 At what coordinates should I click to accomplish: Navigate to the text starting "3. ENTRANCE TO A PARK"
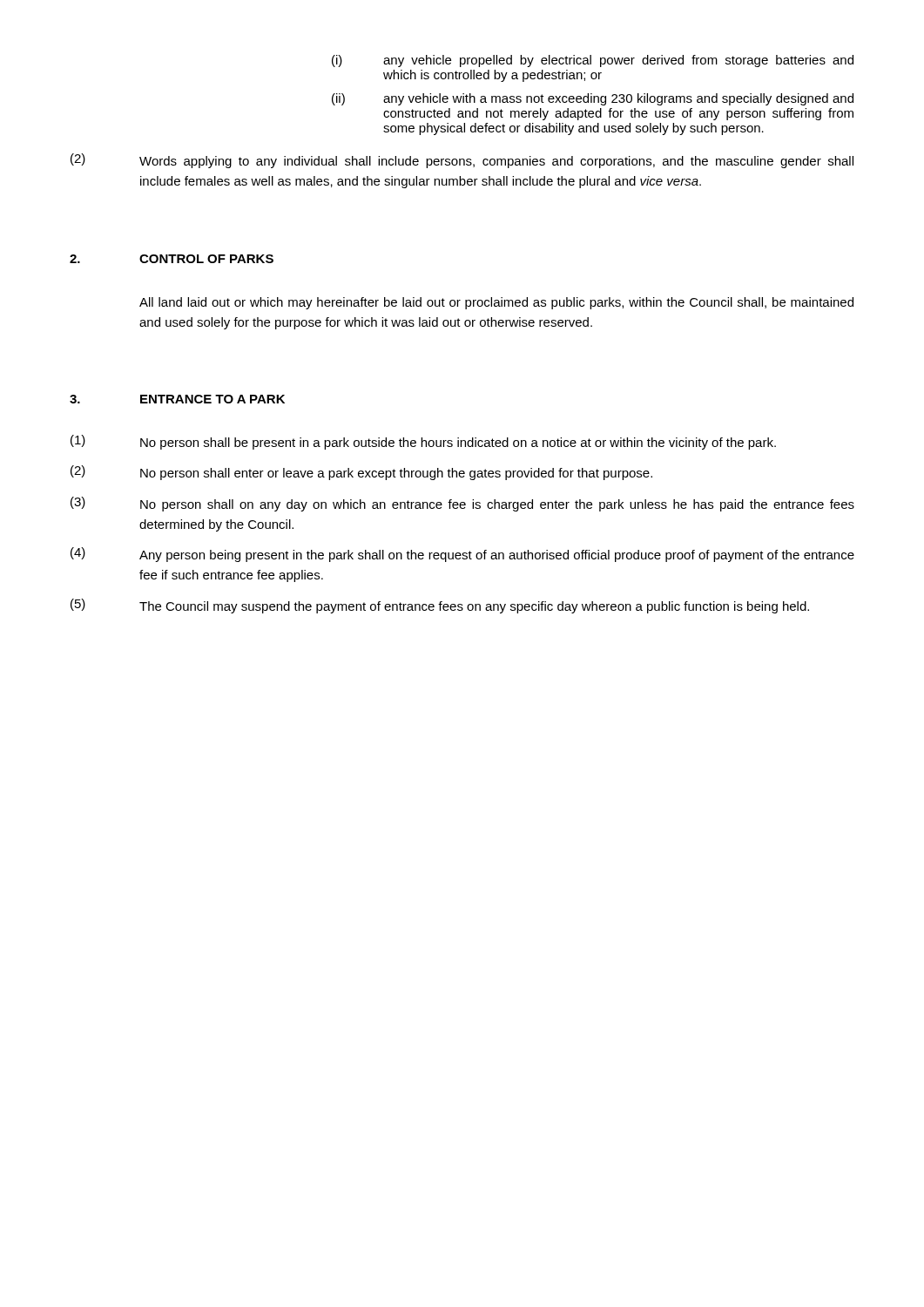point(177,399)
